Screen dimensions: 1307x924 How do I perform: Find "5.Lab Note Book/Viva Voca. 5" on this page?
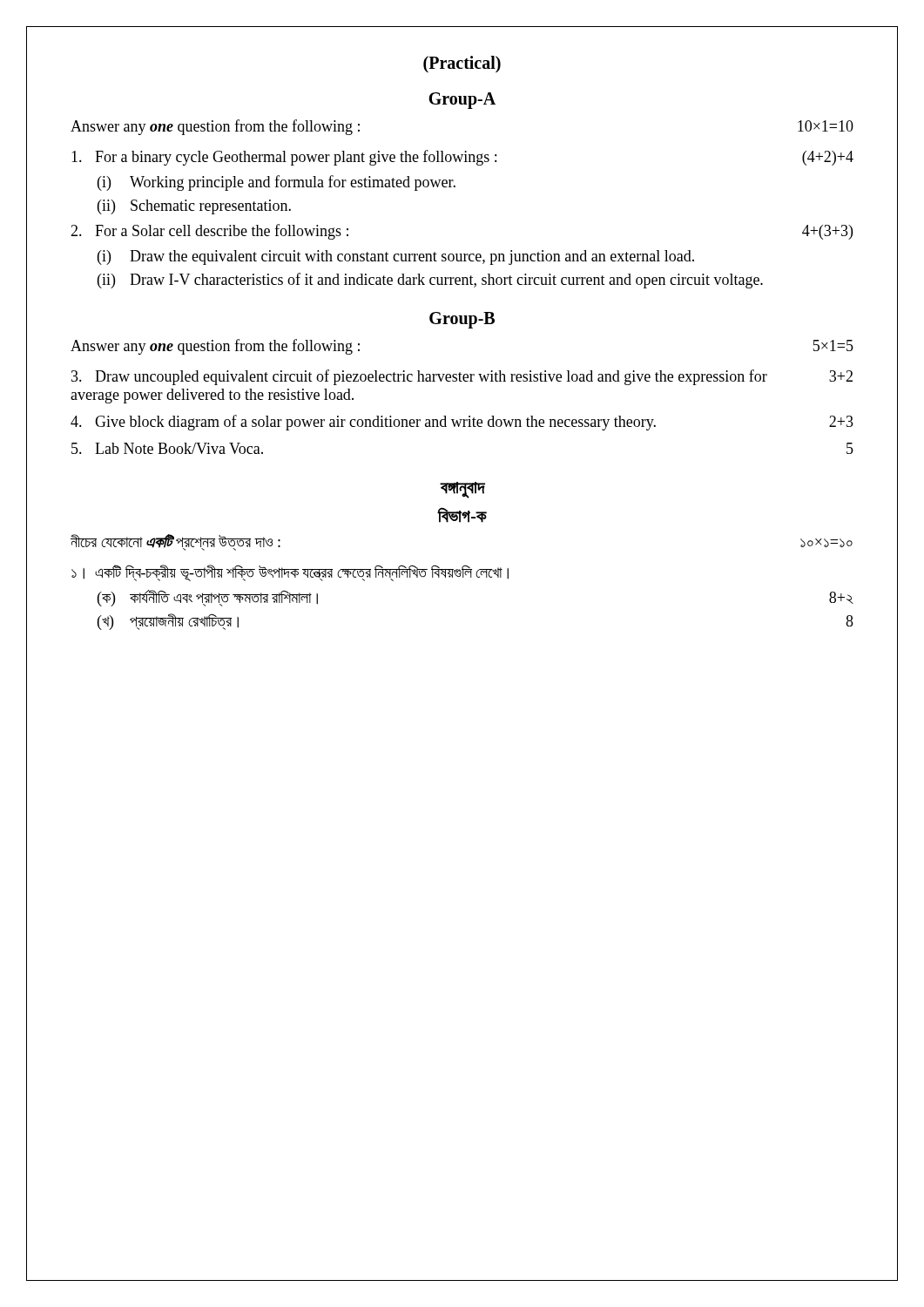pos(162,448)
